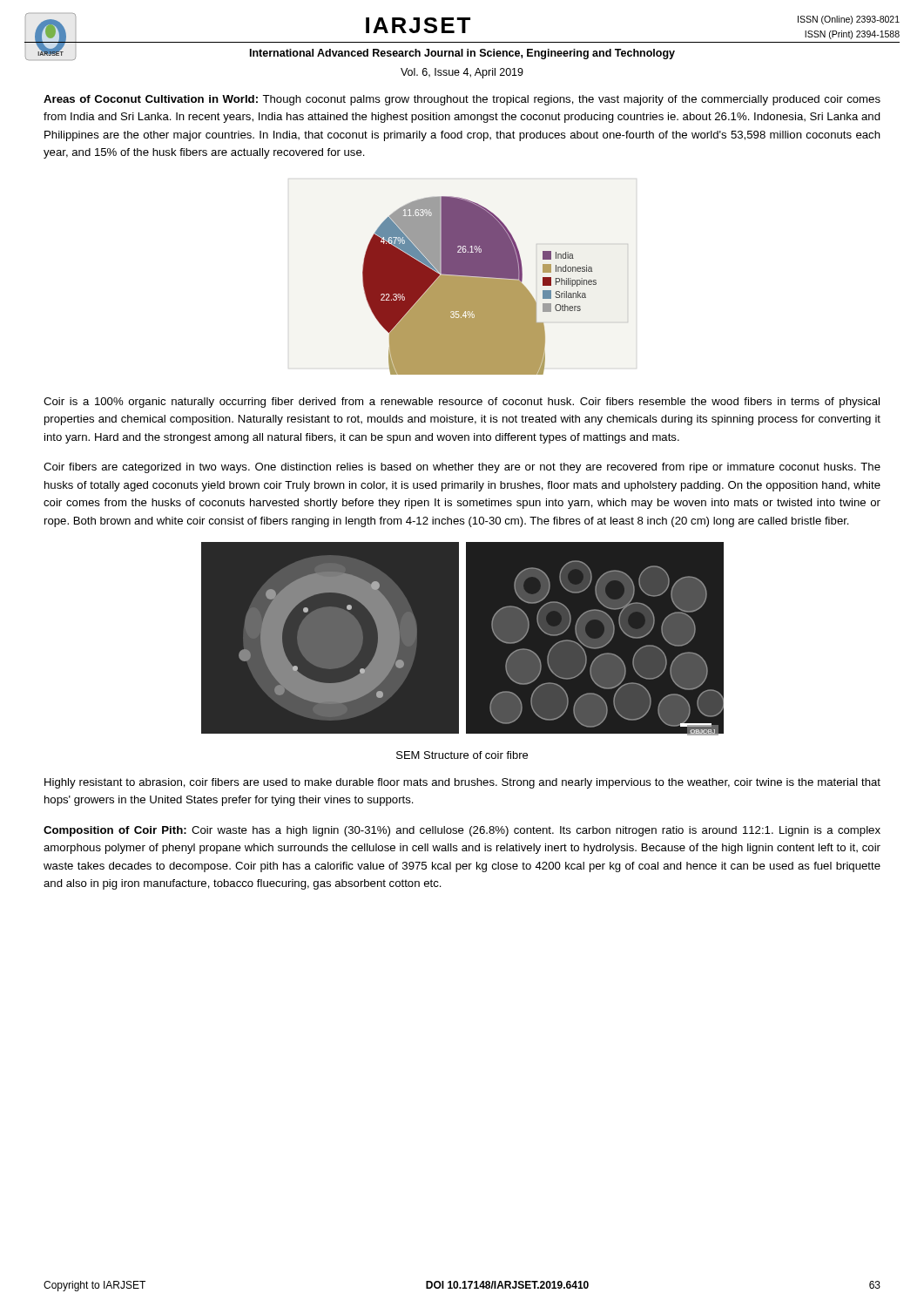Locate the passage starting "Areas of Coconut Cultivation in World:"
Image resolution: width=924 pixels, height=1307 pixels.
(462, 126)
